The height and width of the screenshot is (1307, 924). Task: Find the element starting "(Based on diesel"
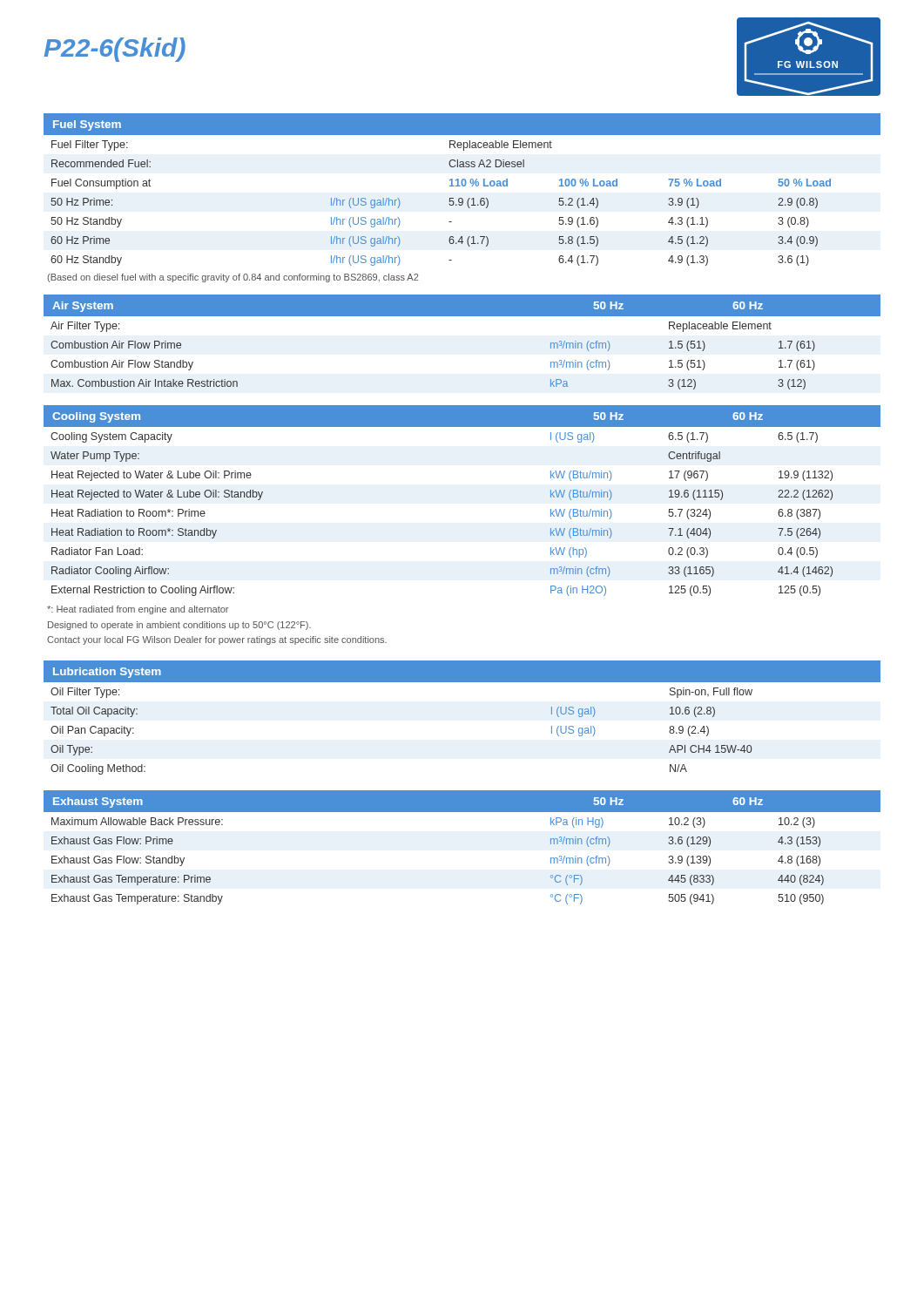(x=233, y=277)
